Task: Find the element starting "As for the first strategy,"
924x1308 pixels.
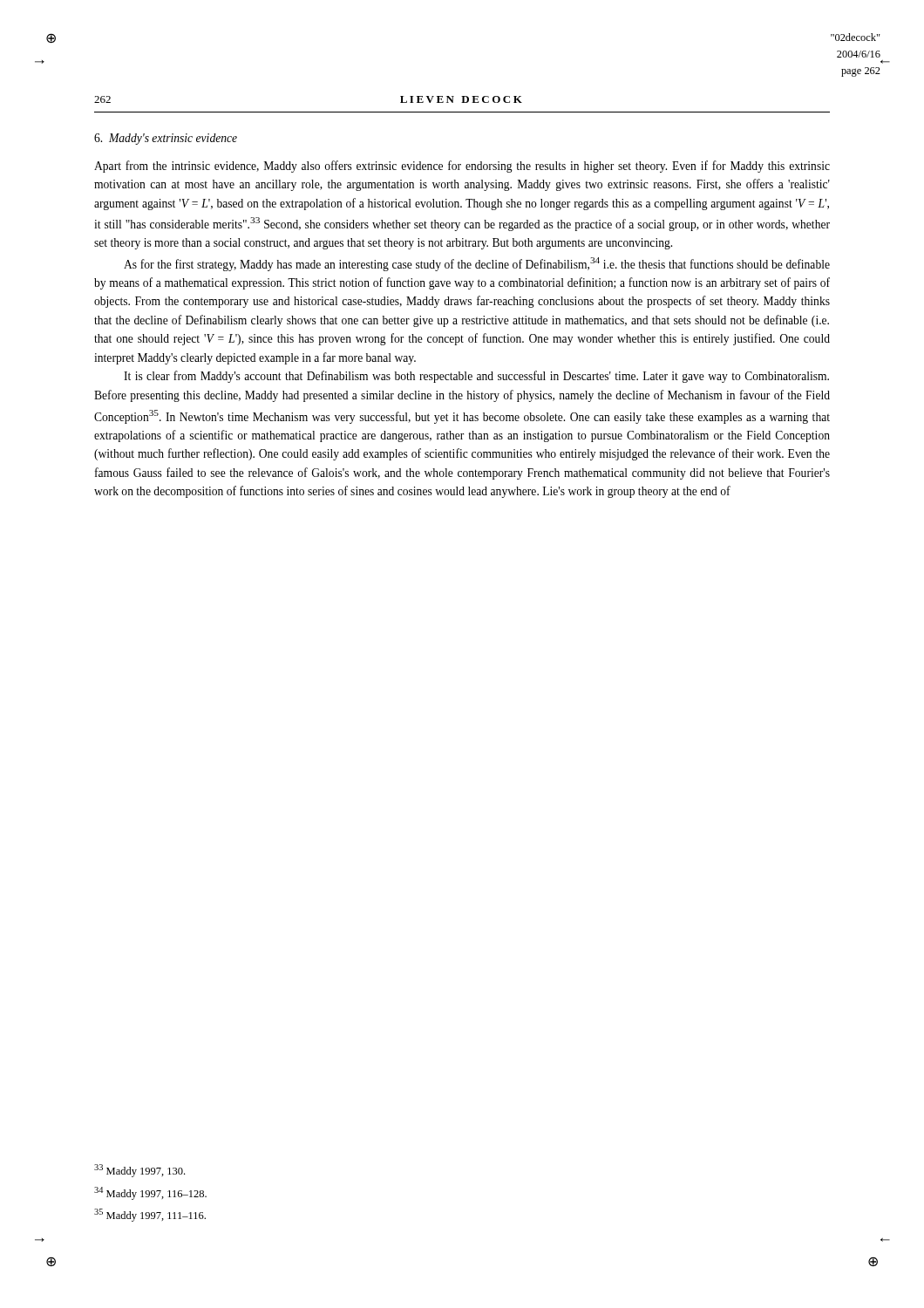Action: coord(462,309)
